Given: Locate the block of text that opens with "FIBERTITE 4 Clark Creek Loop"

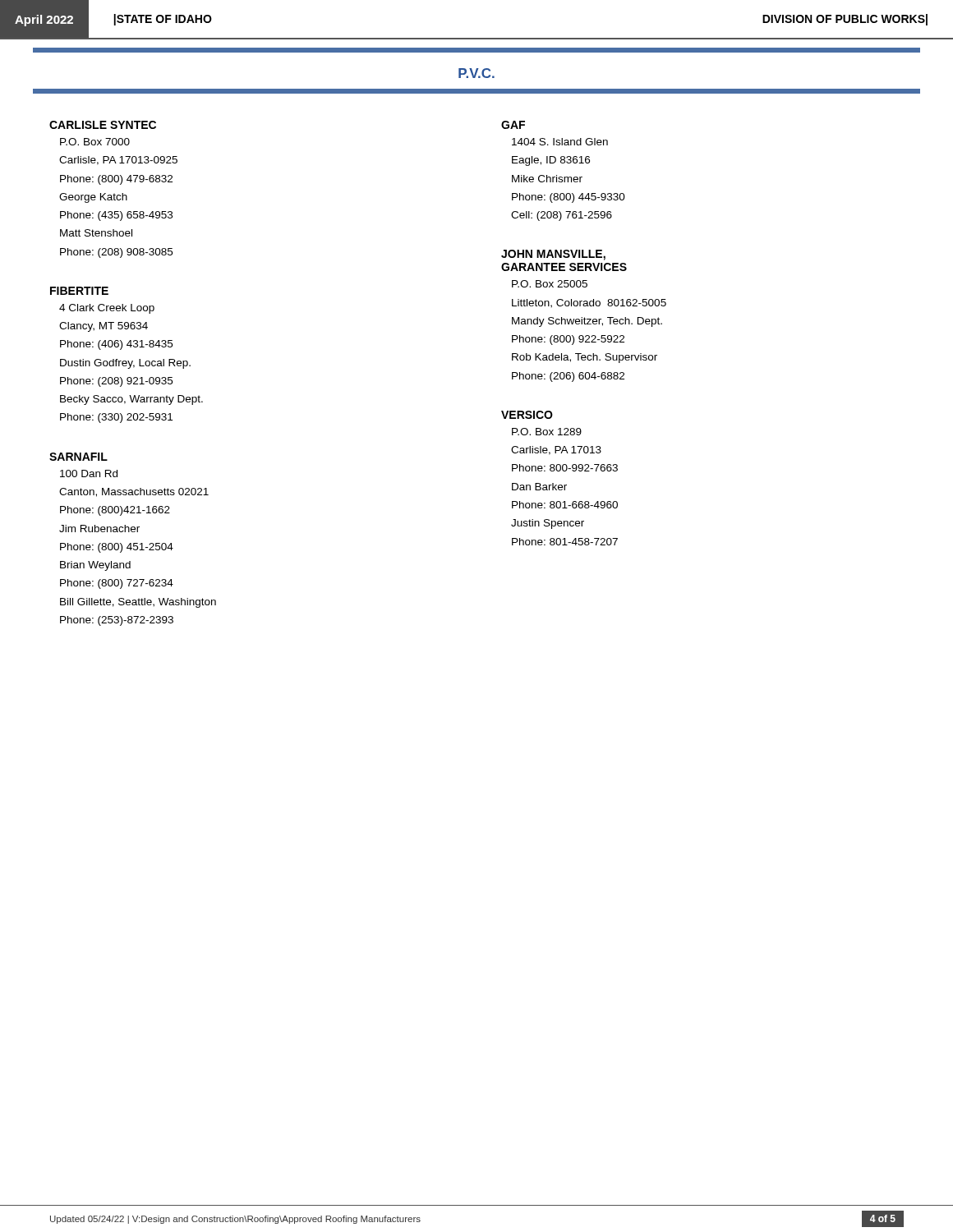Looking at the screenshot, I should point(79,291).
